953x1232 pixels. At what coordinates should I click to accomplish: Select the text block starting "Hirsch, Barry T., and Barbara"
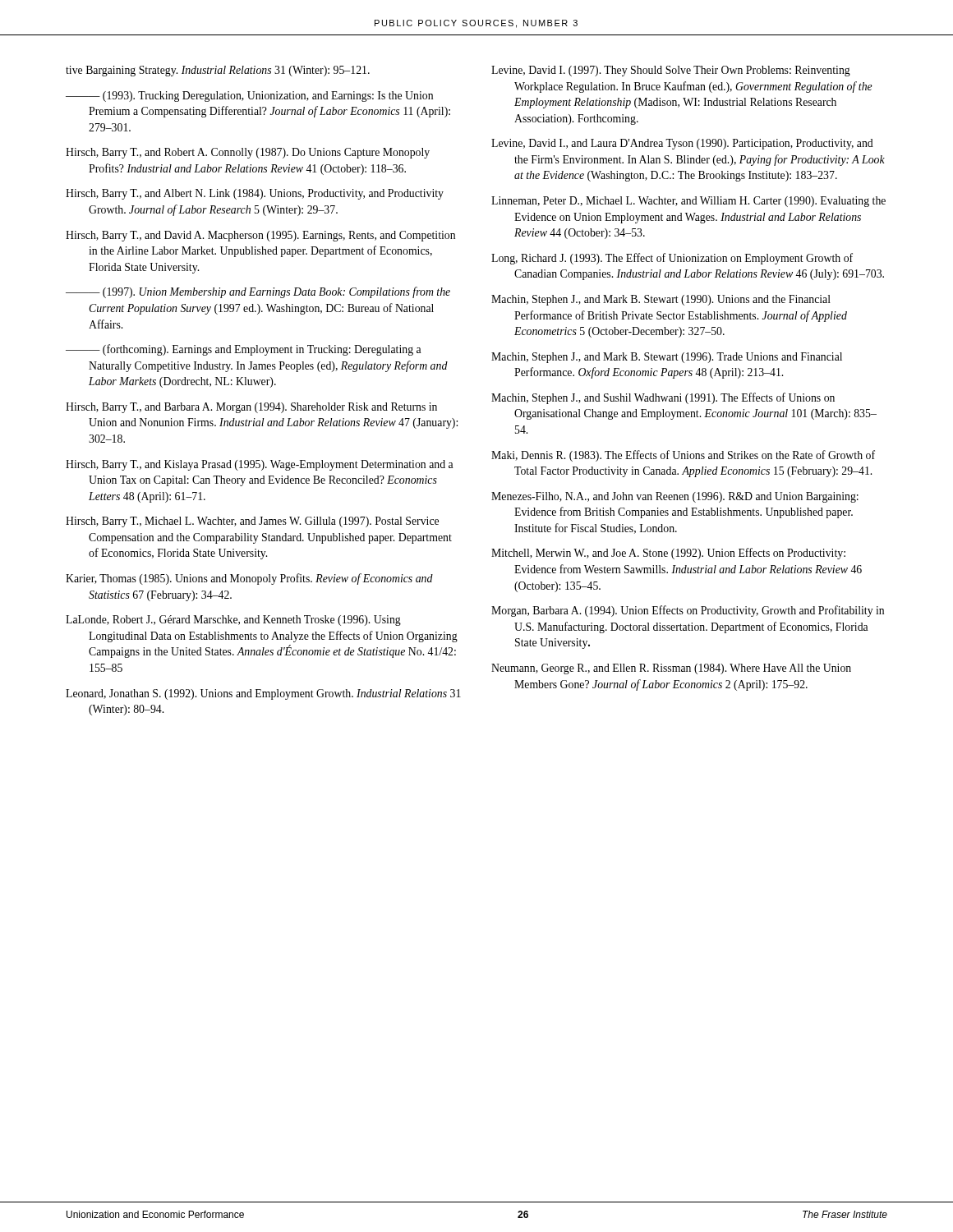point(262,423)
